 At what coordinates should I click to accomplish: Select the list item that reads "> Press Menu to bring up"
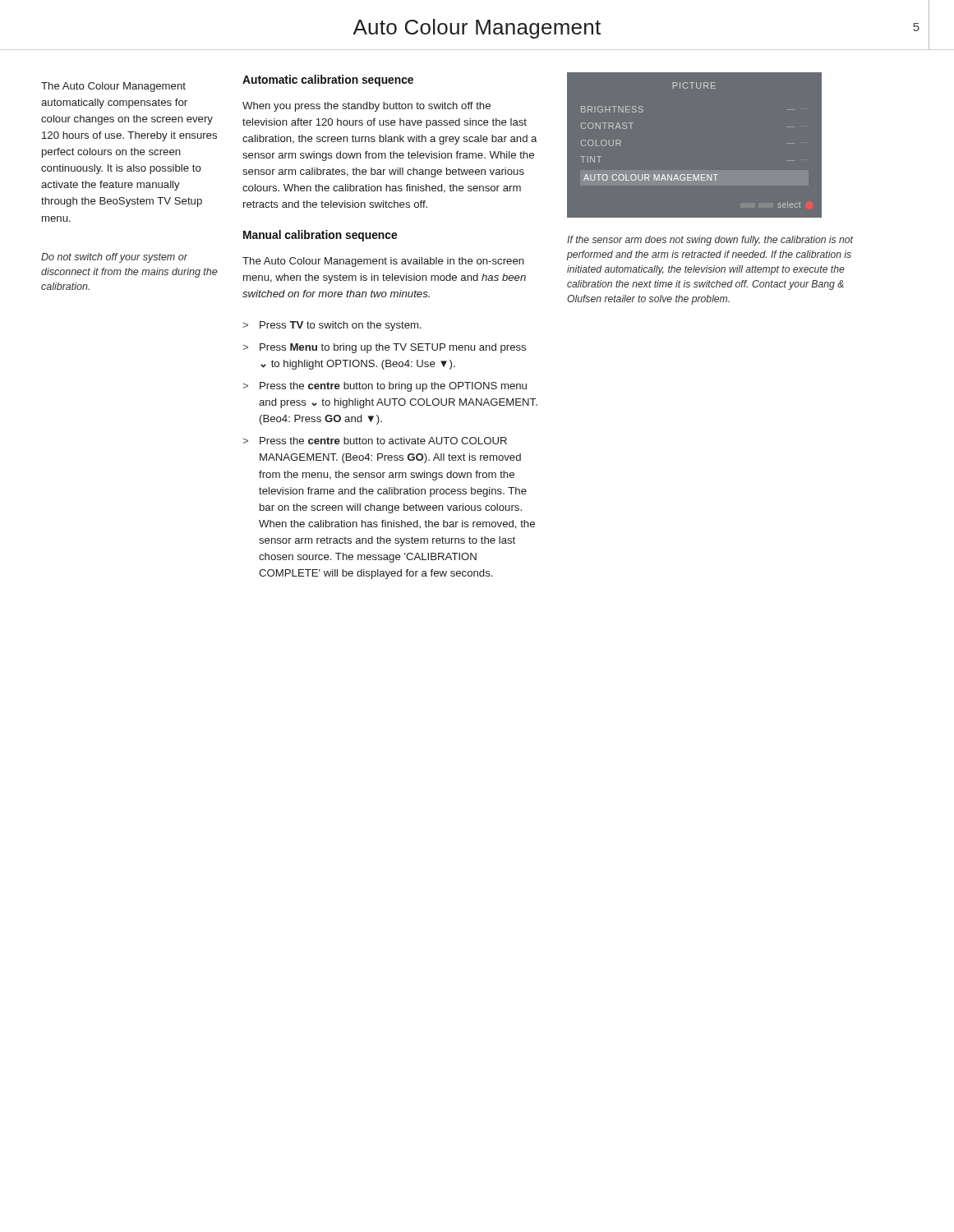click(x=390, y=356)
